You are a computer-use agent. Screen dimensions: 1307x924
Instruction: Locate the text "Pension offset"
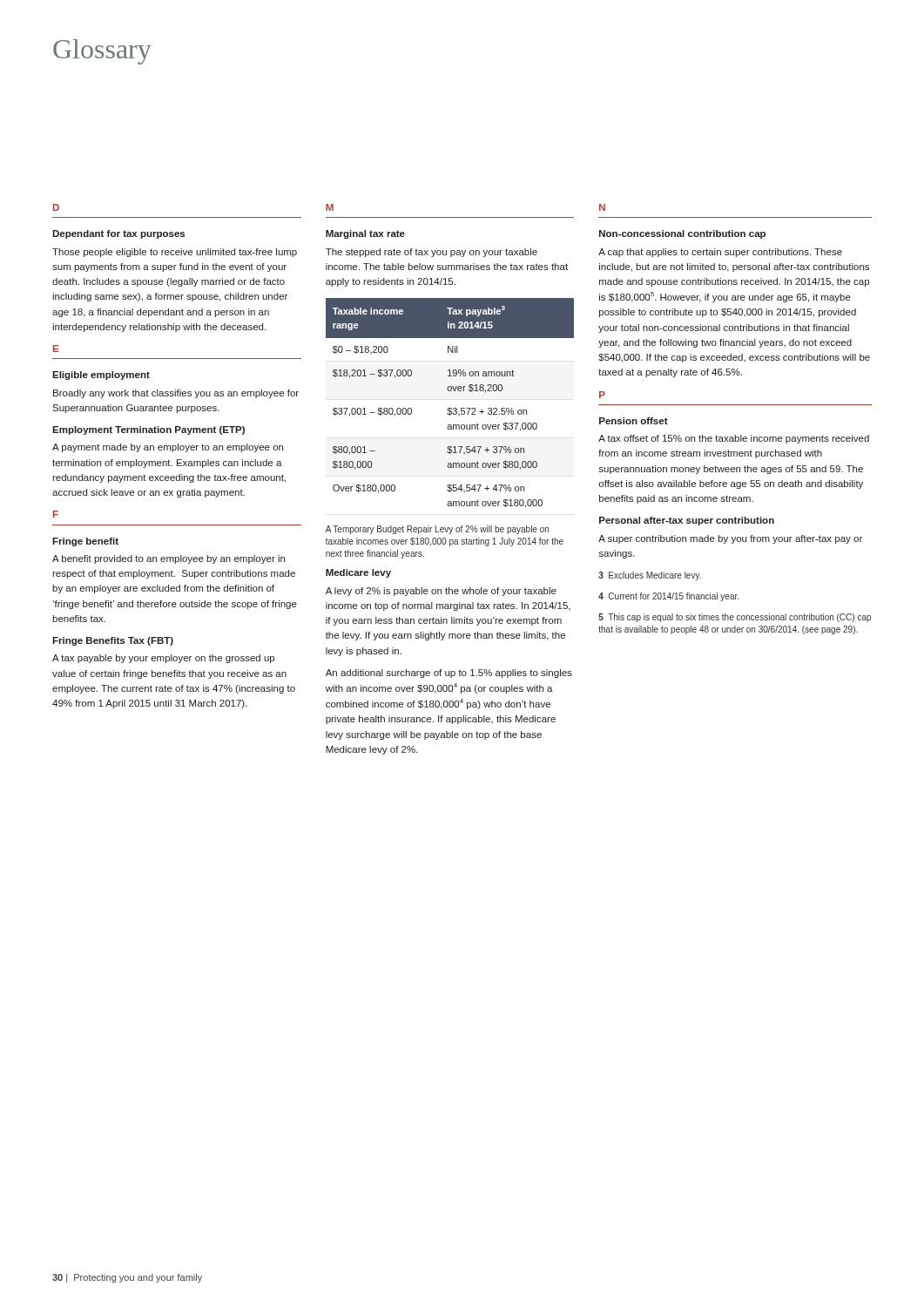click(x=634, y=421)
